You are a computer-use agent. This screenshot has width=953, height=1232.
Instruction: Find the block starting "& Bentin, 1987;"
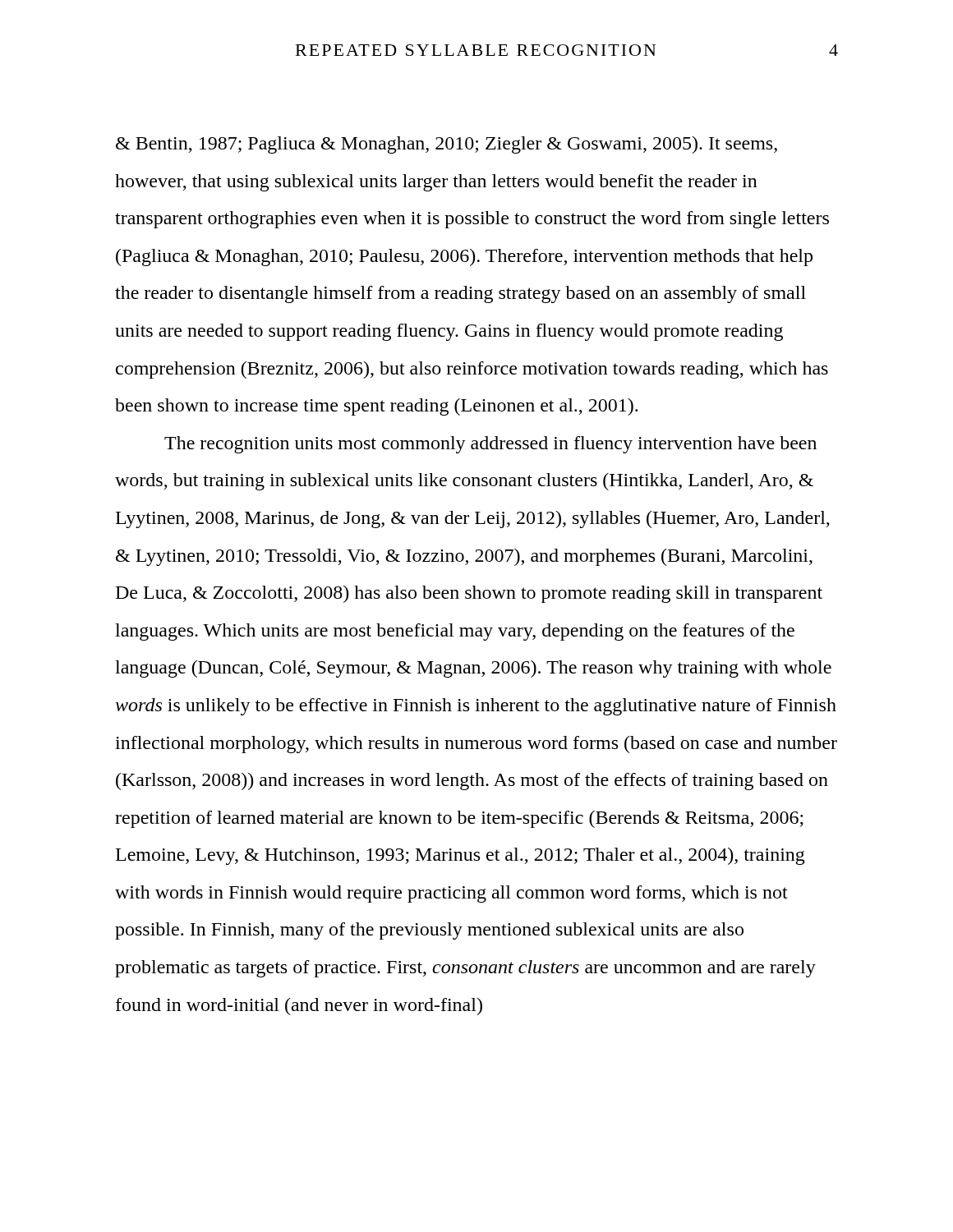pyautogui.click(x=472, y=274)
